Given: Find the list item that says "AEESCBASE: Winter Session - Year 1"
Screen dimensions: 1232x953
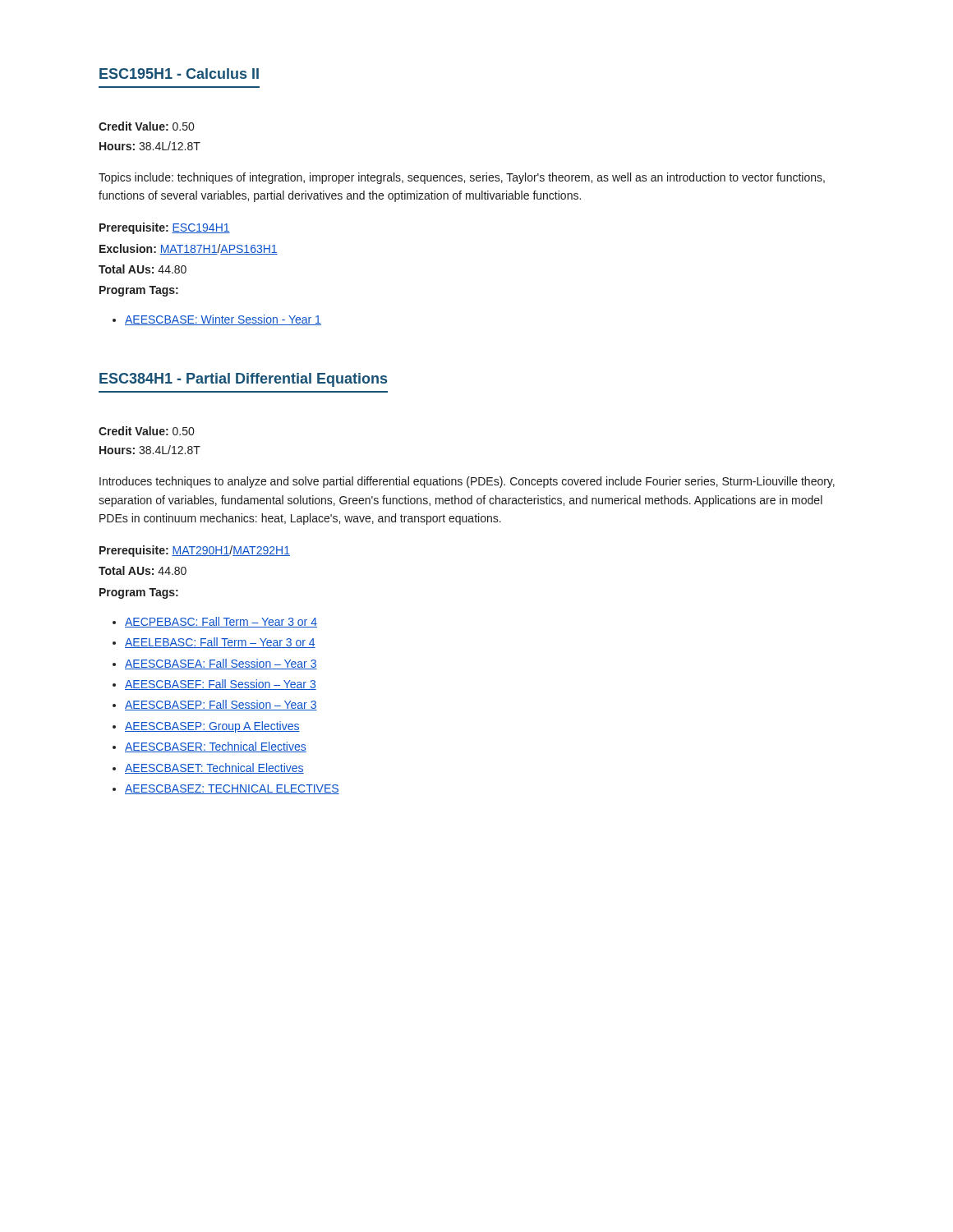Looking at the screenshot, I should click(x=223, y=320).
